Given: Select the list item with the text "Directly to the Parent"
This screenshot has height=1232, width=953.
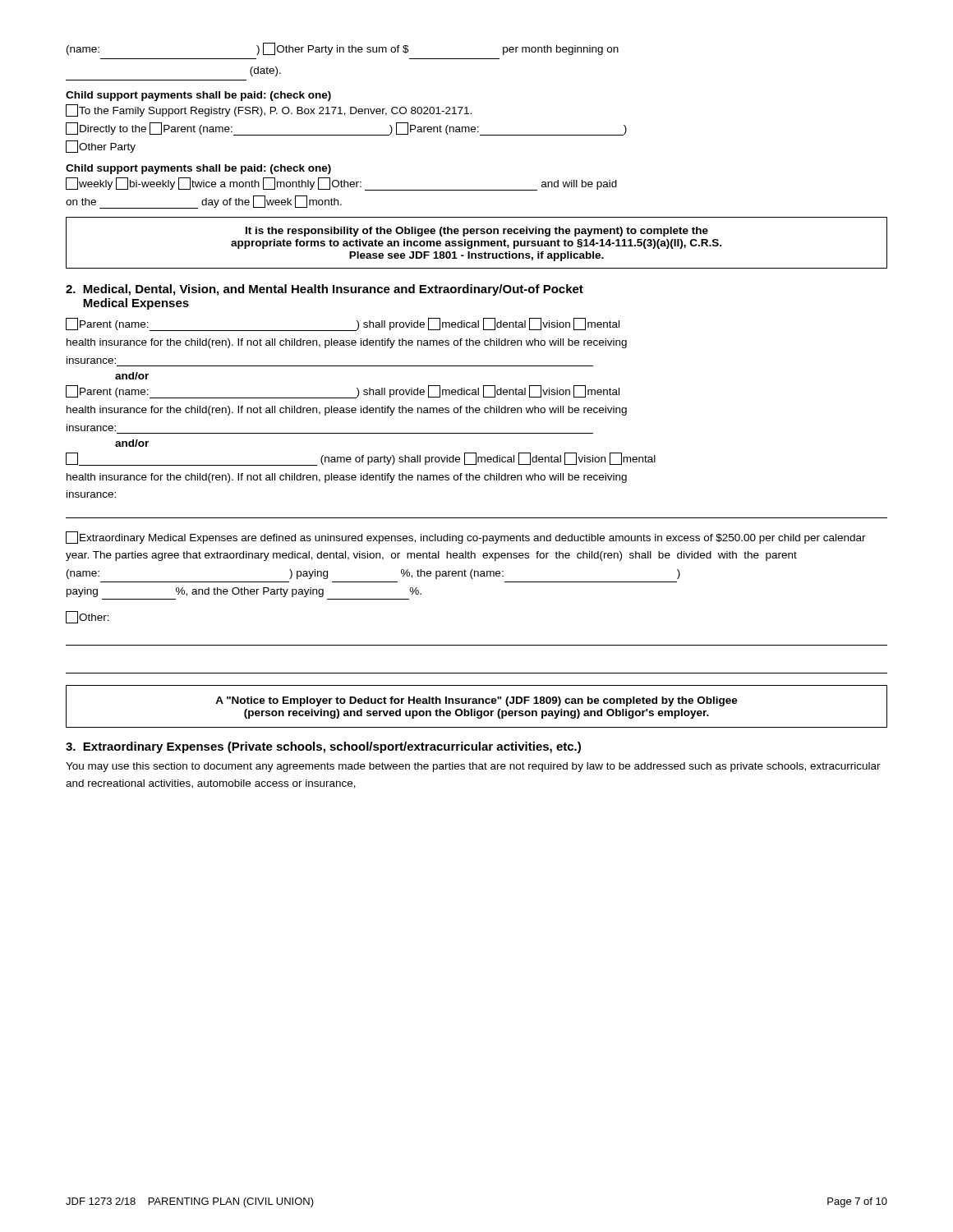Looking at the screenshot, I should coord(346,129).
